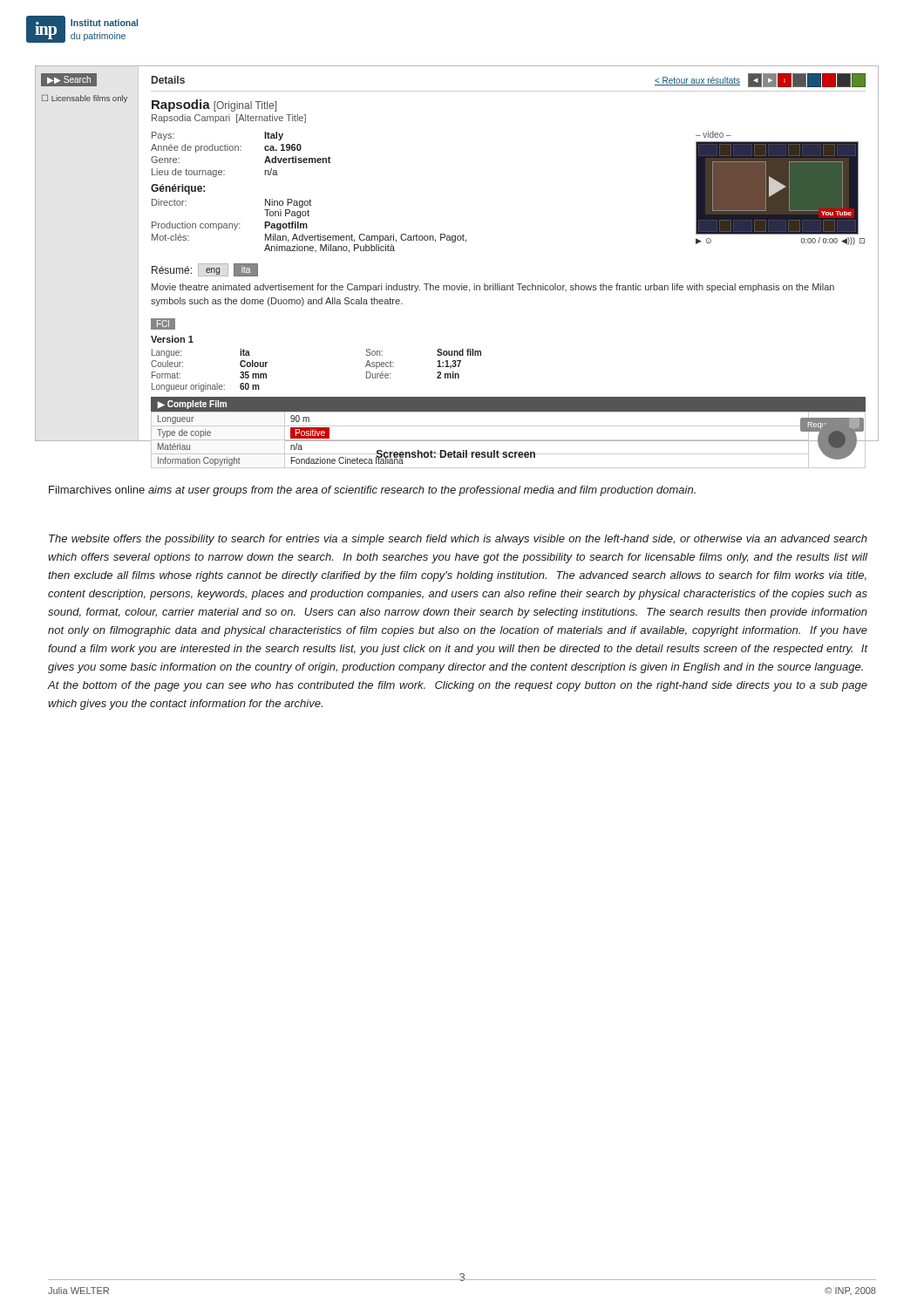
Task: Locate the text block containing "Filmarchives online aims at"
Action: coord(372,490)
